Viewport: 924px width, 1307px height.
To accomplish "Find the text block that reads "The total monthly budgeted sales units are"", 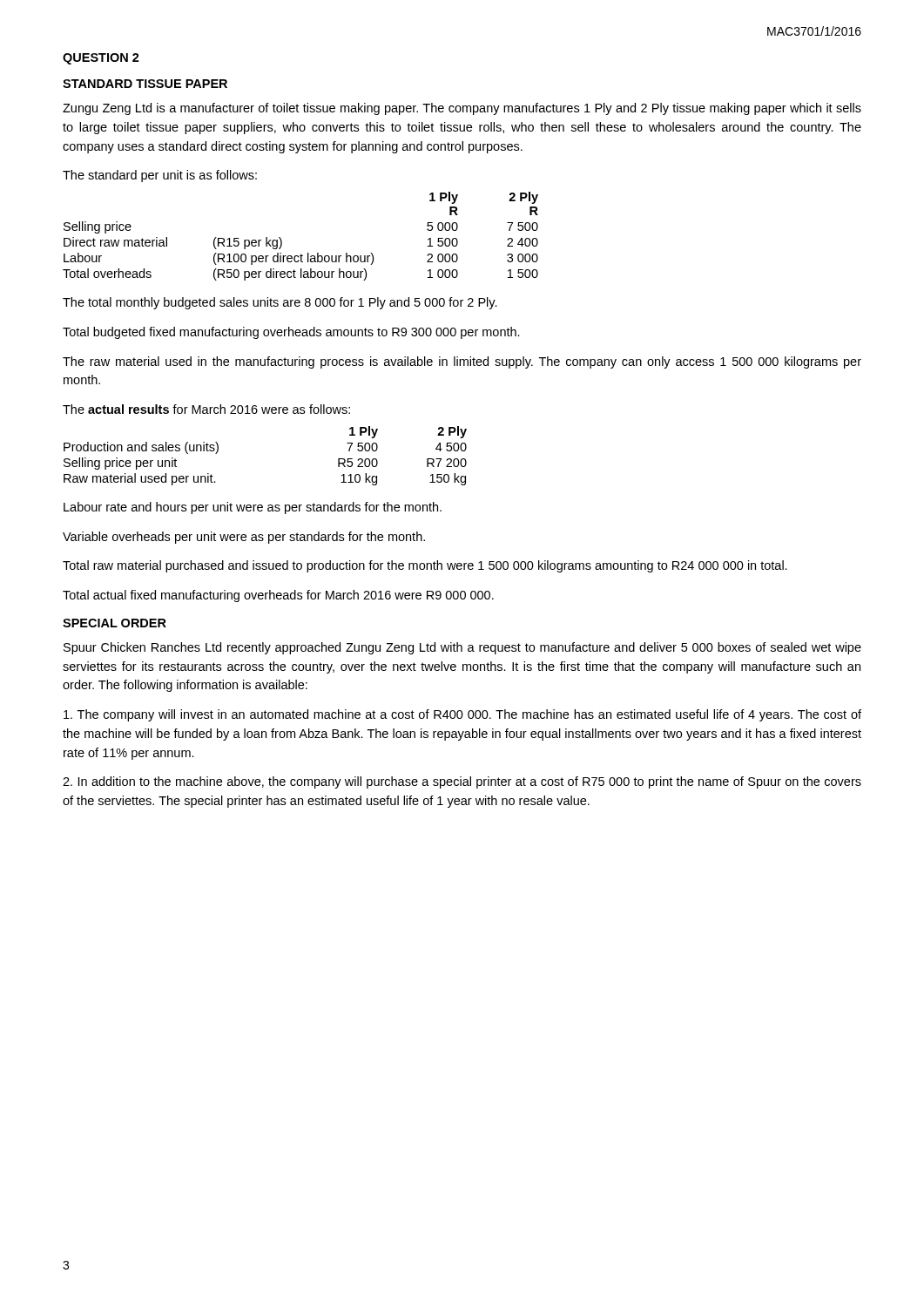I will click(280, 302).
